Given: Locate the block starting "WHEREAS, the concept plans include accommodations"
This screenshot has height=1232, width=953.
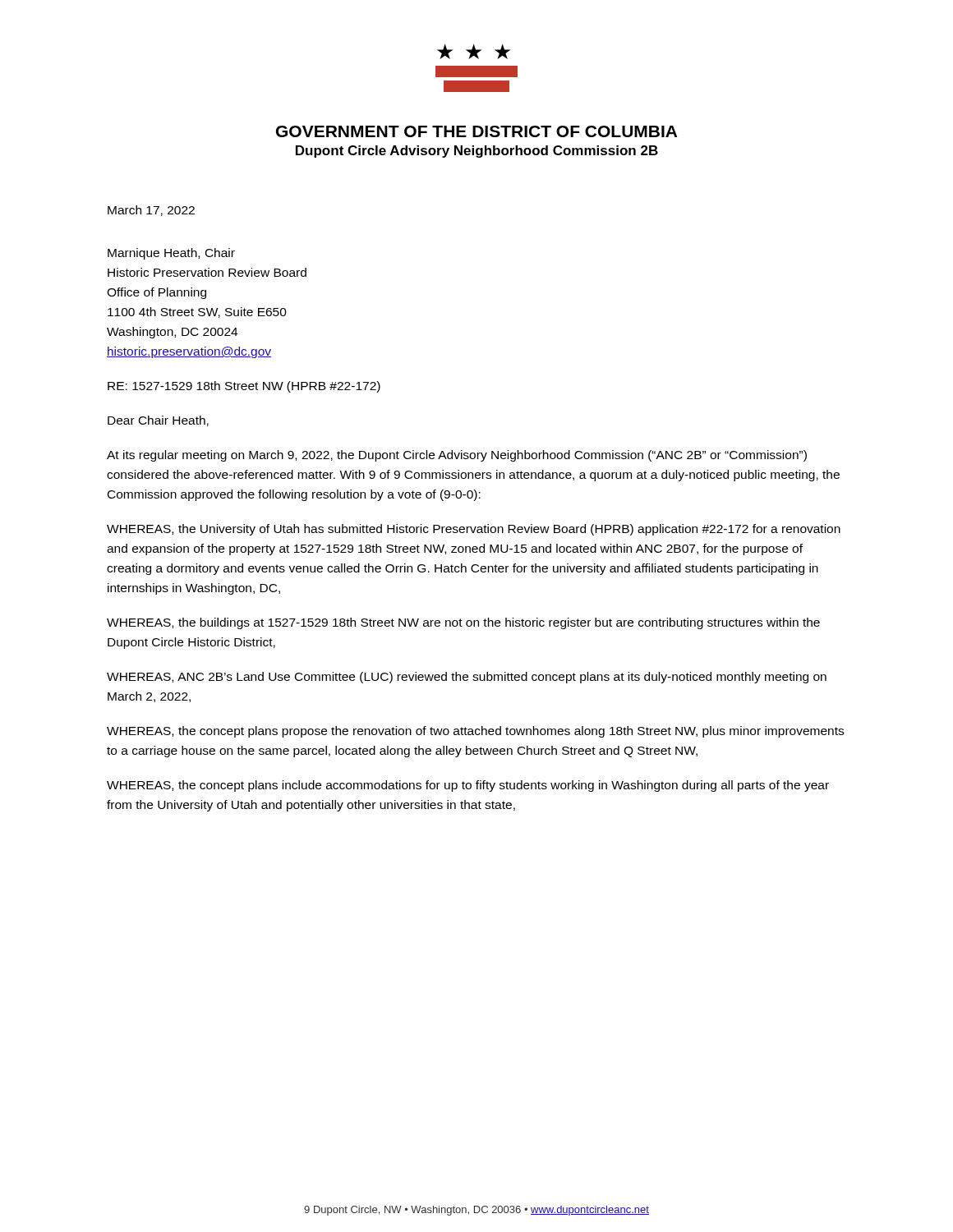Looking at the screenshot, I should (468, 795).
